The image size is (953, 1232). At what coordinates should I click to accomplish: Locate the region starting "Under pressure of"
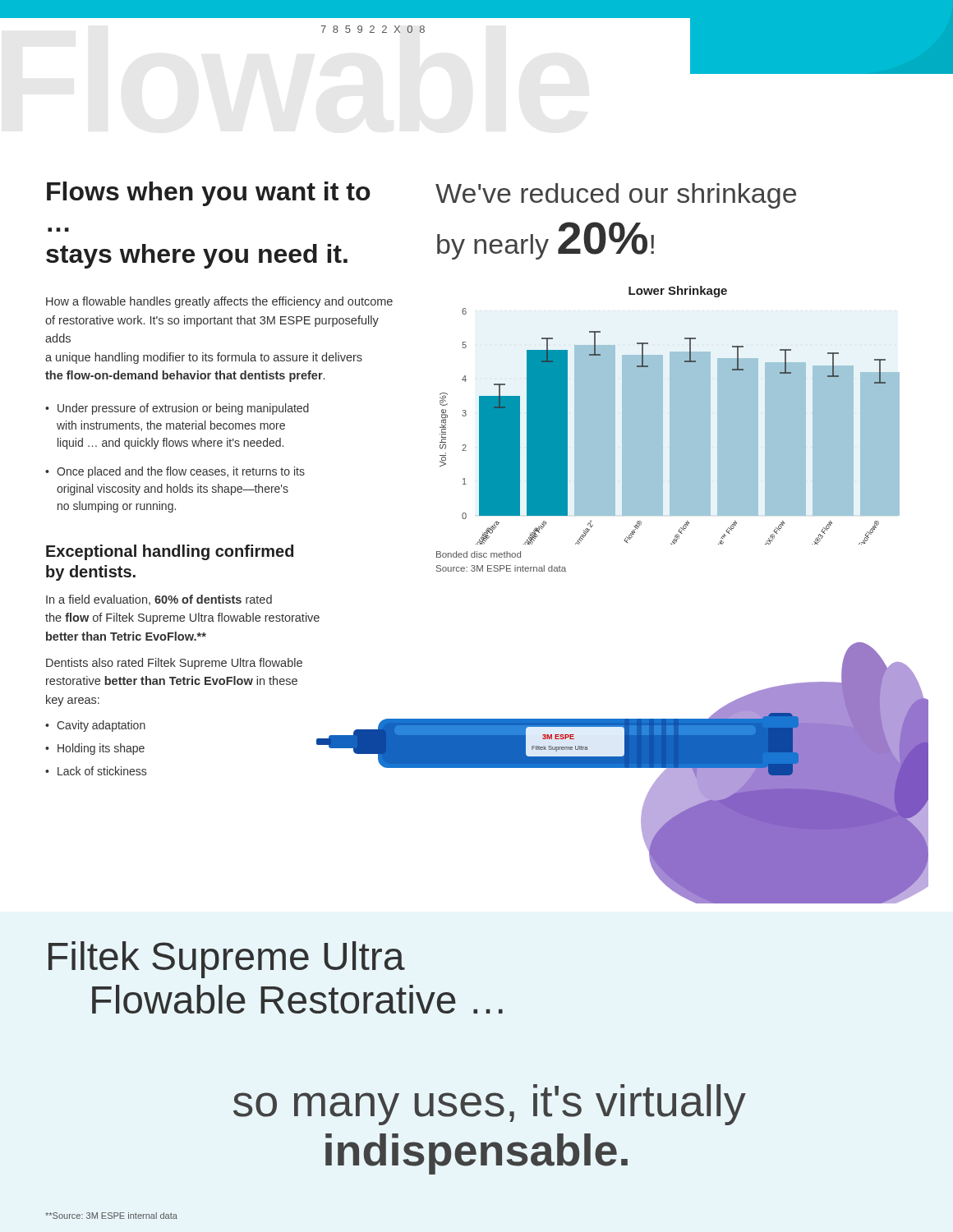183,425
